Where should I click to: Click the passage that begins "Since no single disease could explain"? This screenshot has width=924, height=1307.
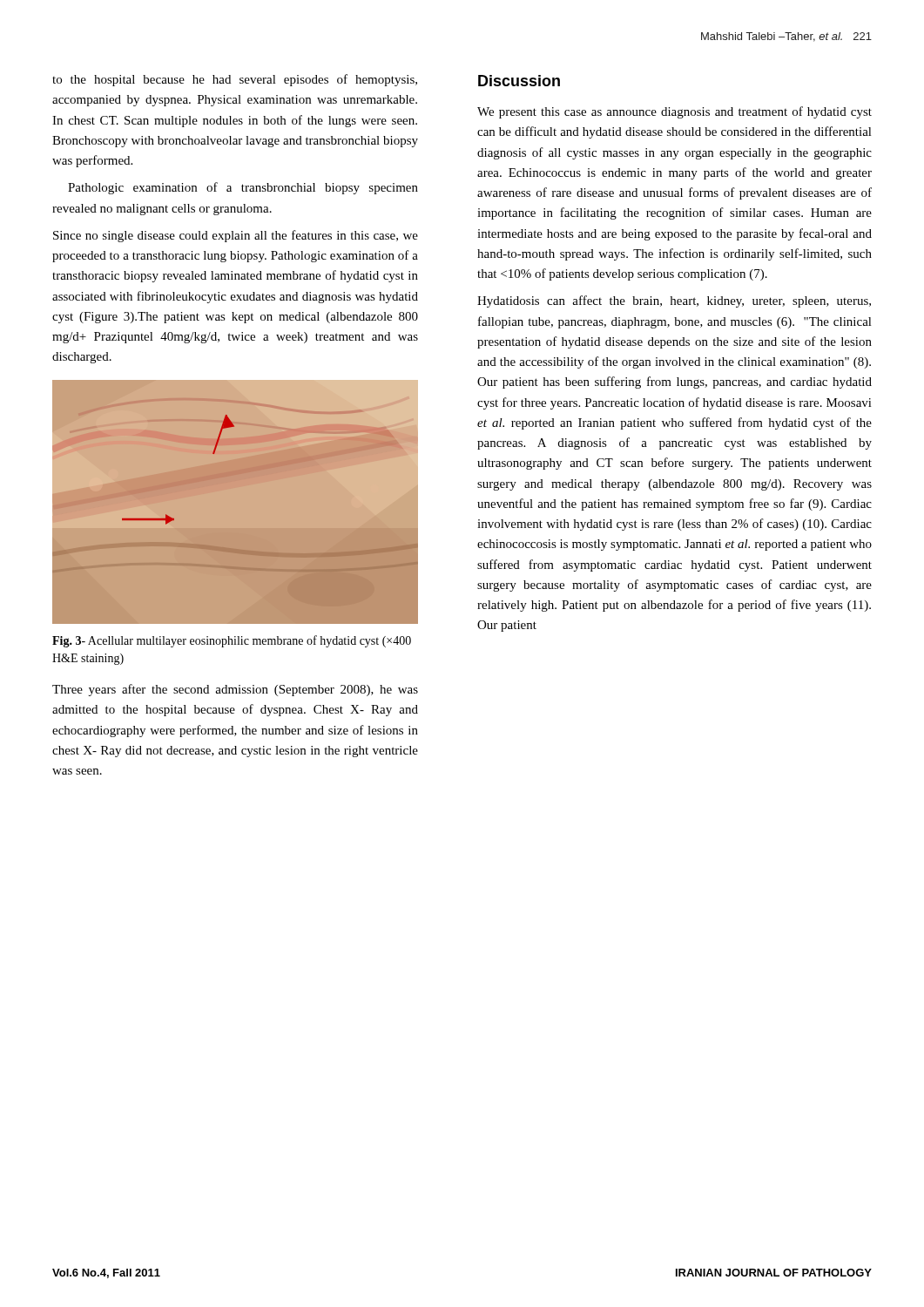(x=235, y=296)
